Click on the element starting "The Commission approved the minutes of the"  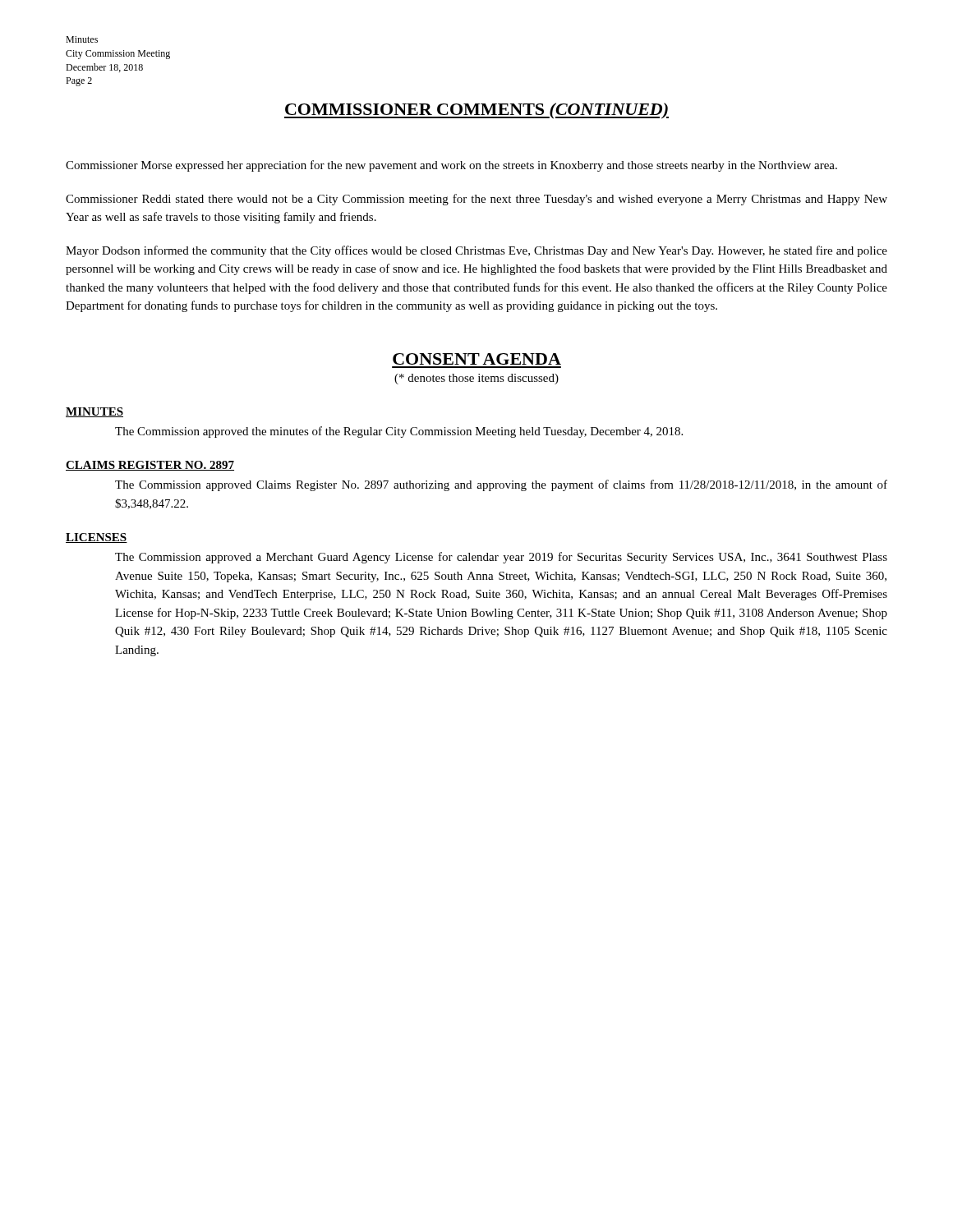(399, 431)
